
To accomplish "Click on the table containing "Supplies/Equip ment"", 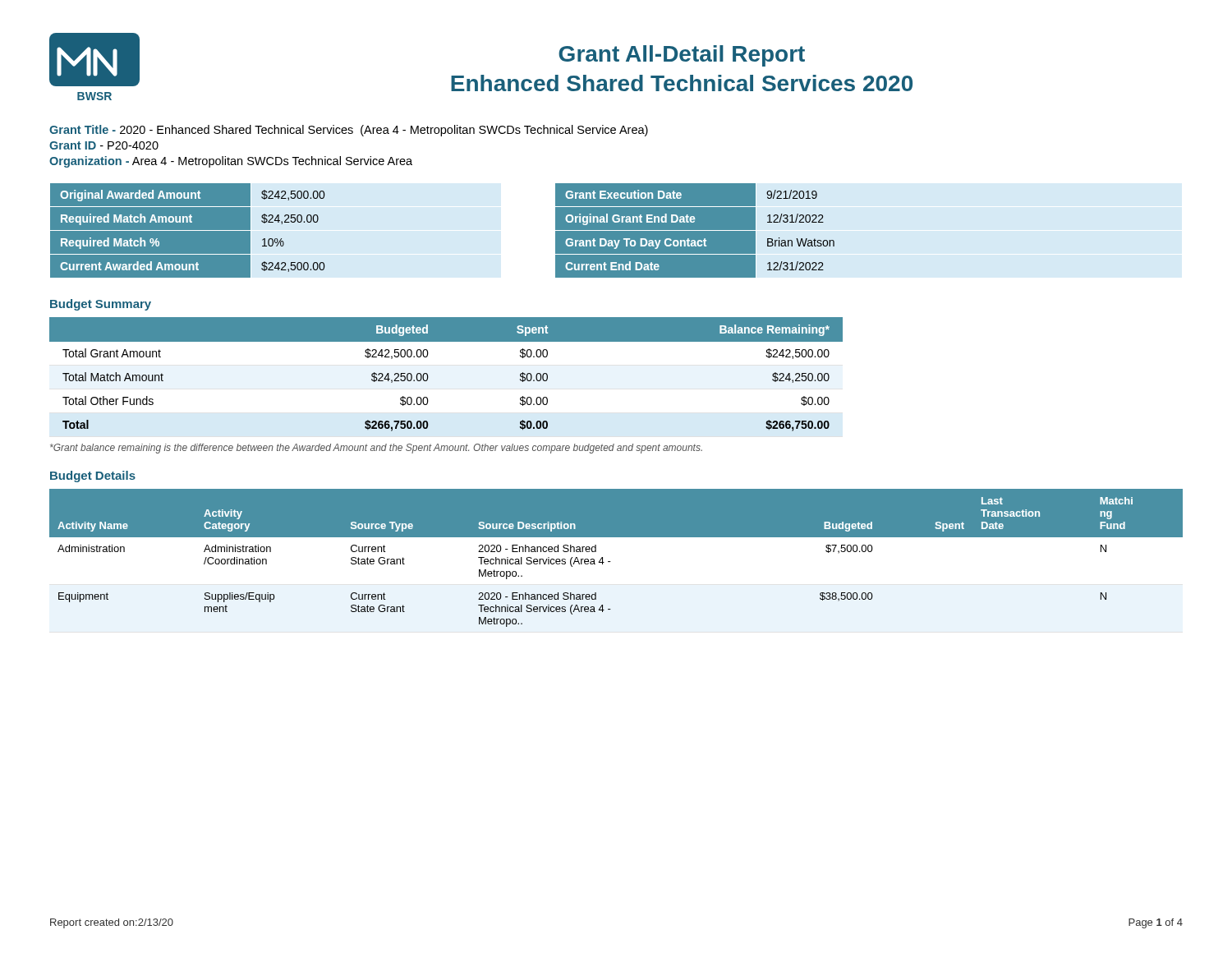I will (x=616, y=561).
